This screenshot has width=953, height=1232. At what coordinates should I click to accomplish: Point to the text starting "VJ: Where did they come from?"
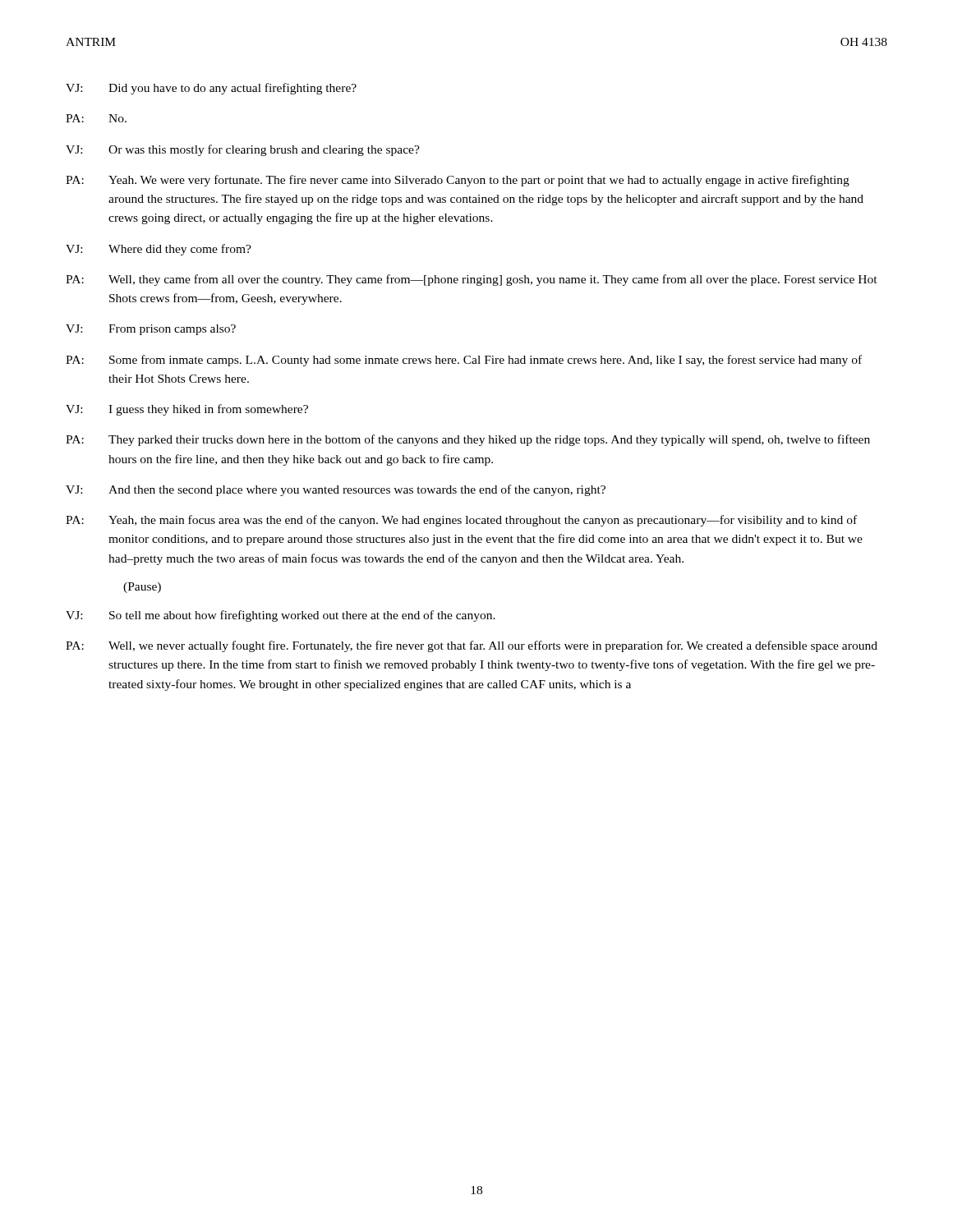point(159,250)
